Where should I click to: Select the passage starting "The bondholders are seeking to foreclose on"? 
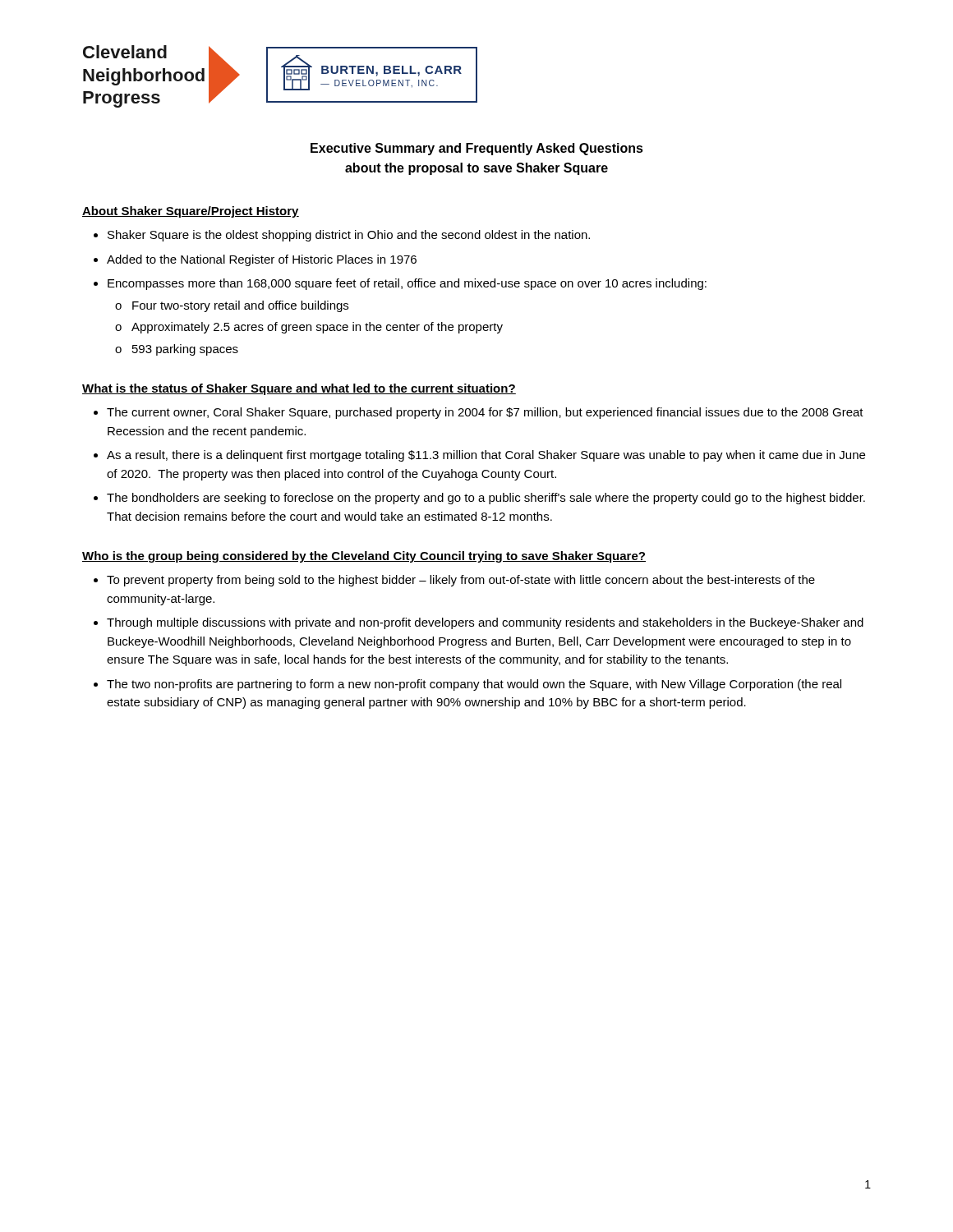(x=486, y=507)
